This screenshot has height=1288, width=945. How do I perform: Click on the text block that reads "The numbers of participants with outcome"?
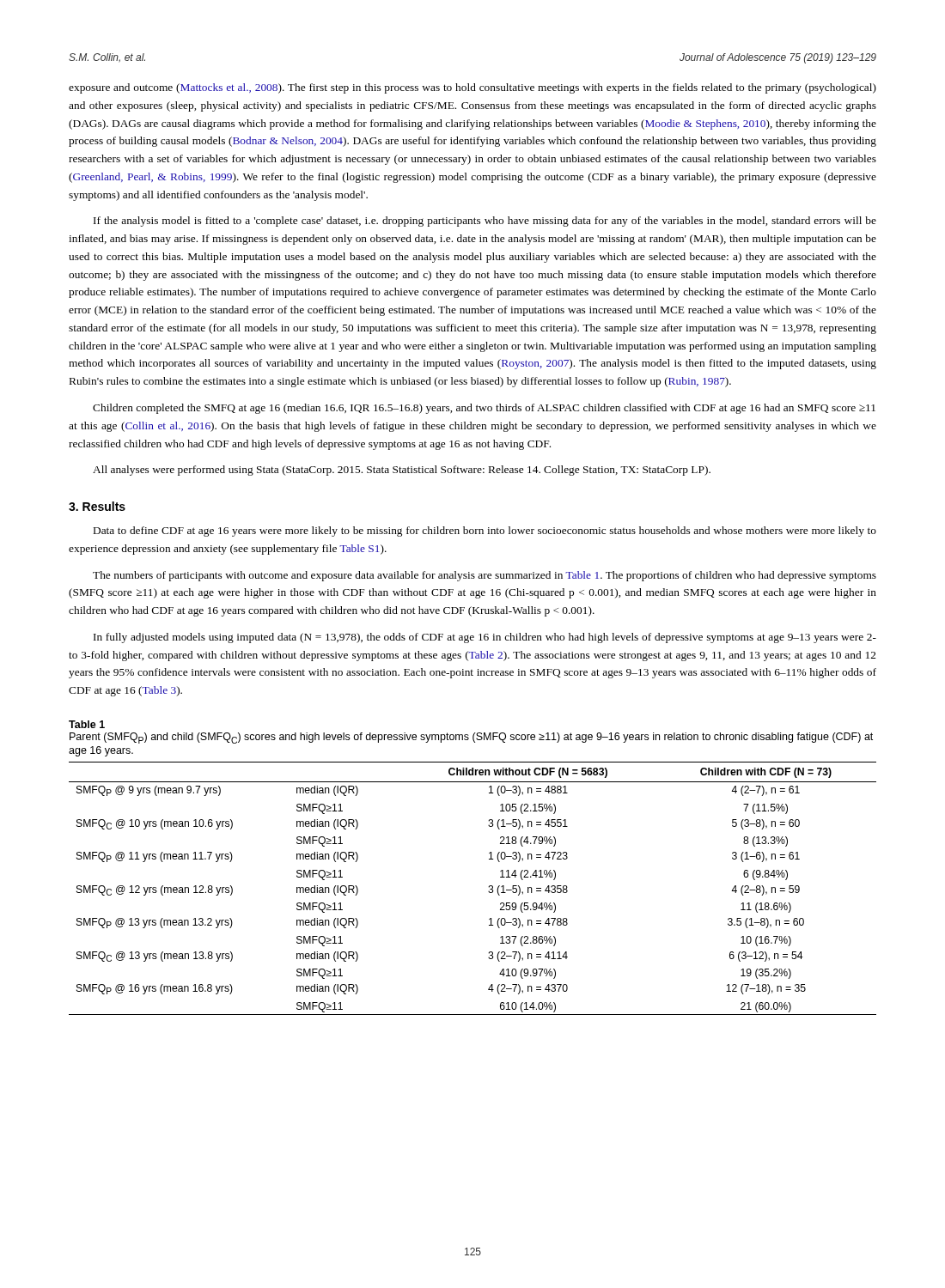[x=472, y=593]
